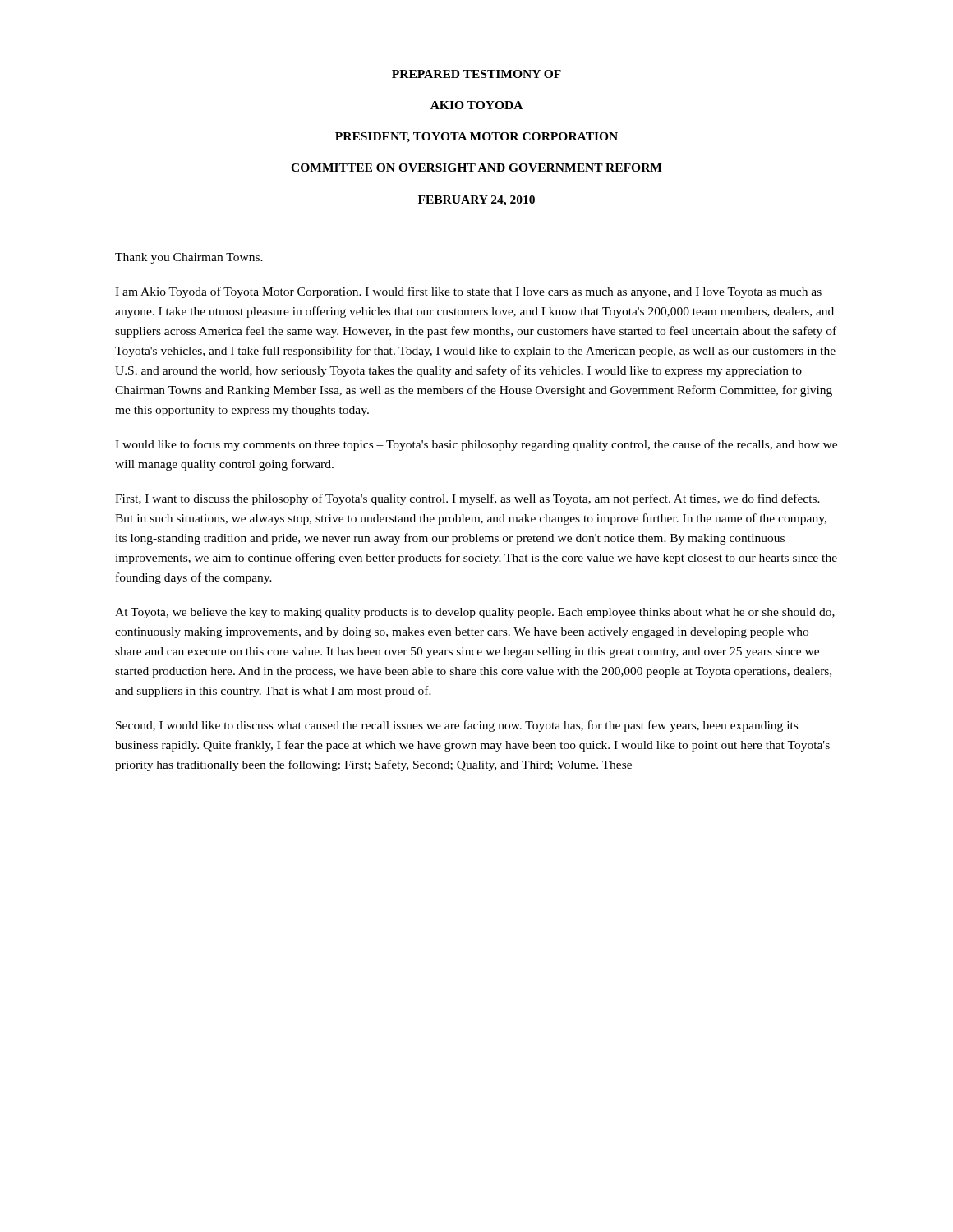Find the text block with the text "At Toyota, we believe"
The width and height of the screenshot is (953, 1232).
pyautogui.click(x=475, y=651)
